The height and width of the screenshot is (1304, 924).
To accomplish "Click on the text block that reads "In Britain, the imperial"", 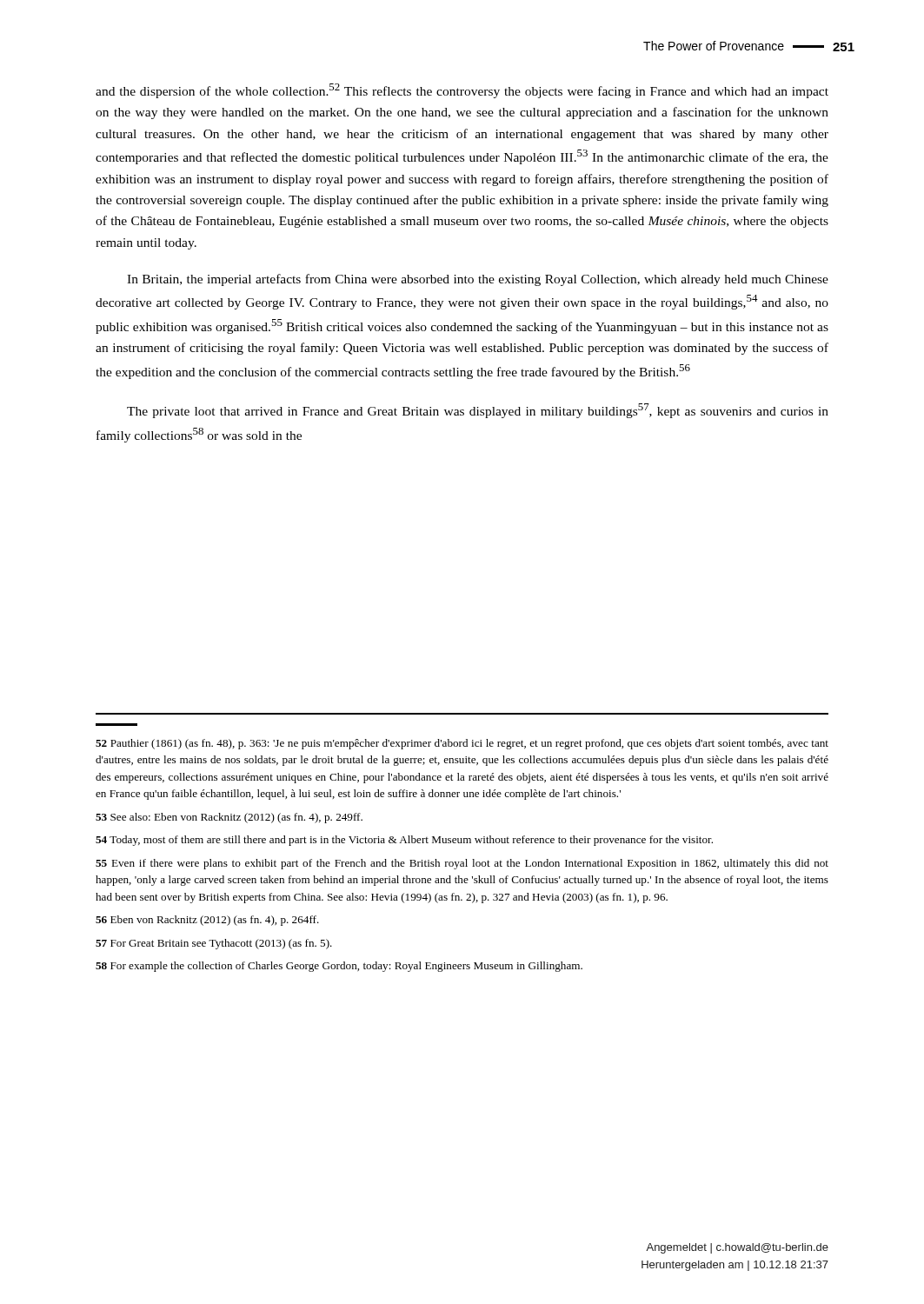I will click(462, 325).
